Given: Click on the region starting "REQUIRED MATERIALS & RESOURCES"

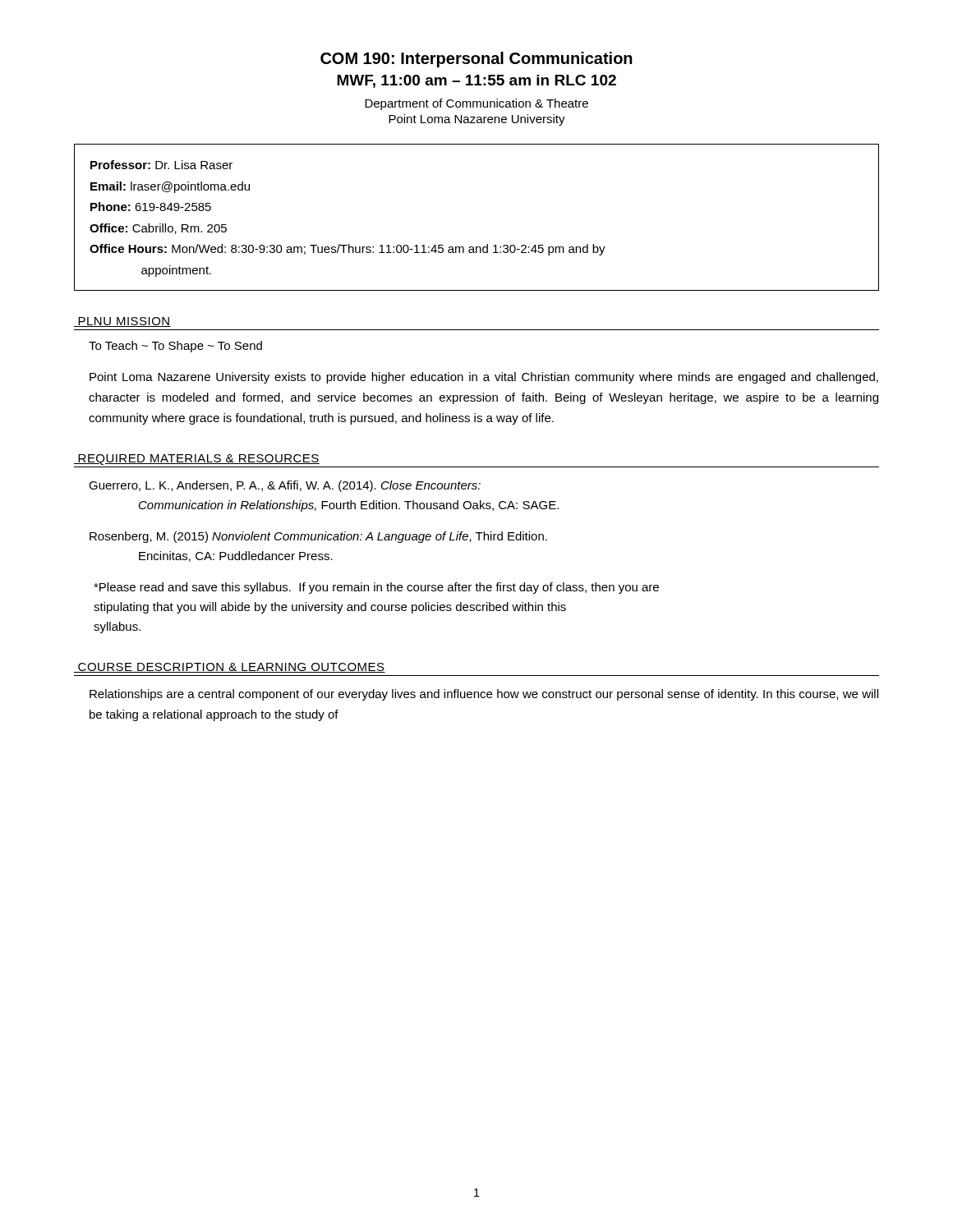Looking at the screenshot, I should point(197,458).
